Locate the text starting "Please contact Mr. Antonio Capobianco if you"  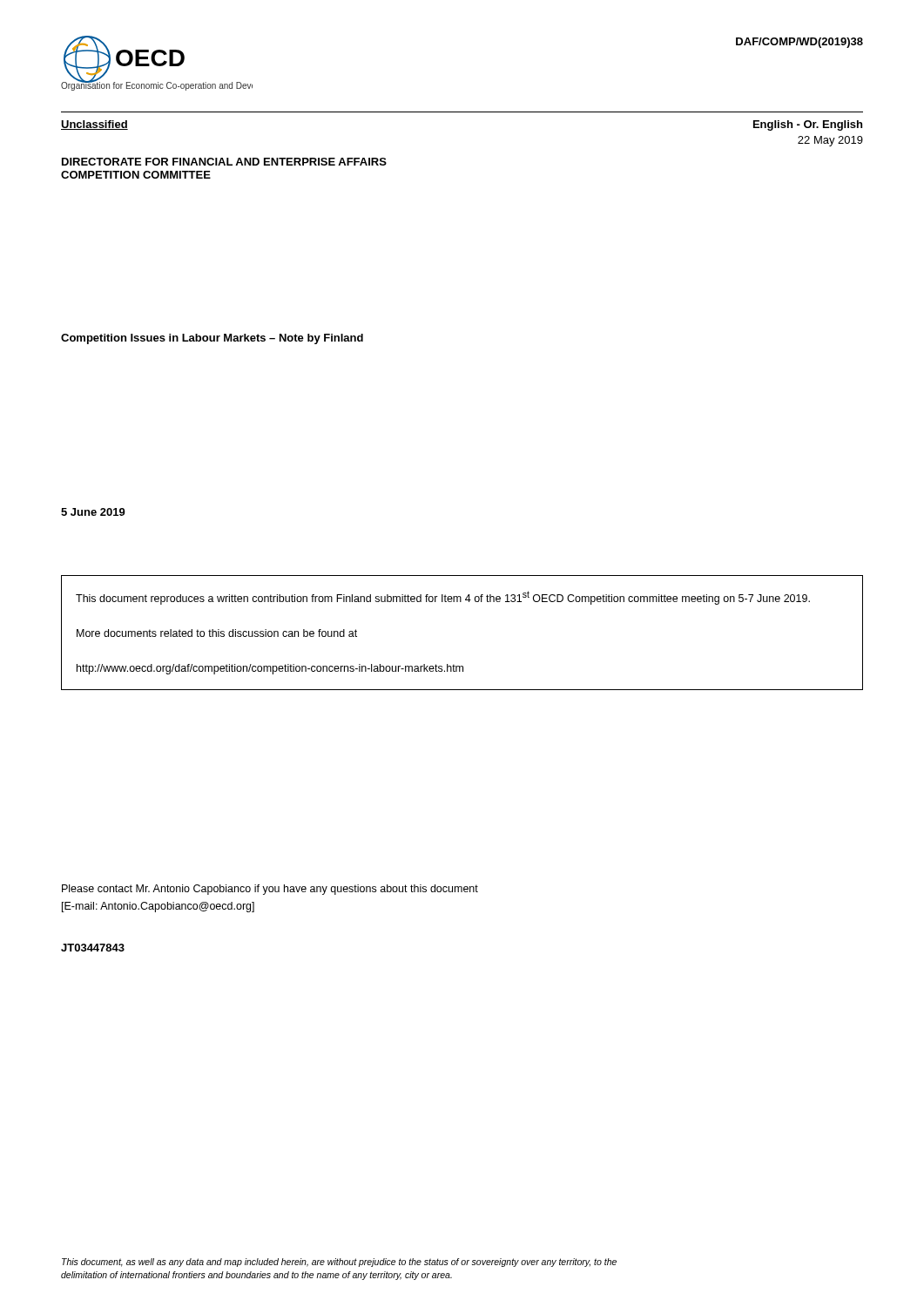tap(269, 897)
